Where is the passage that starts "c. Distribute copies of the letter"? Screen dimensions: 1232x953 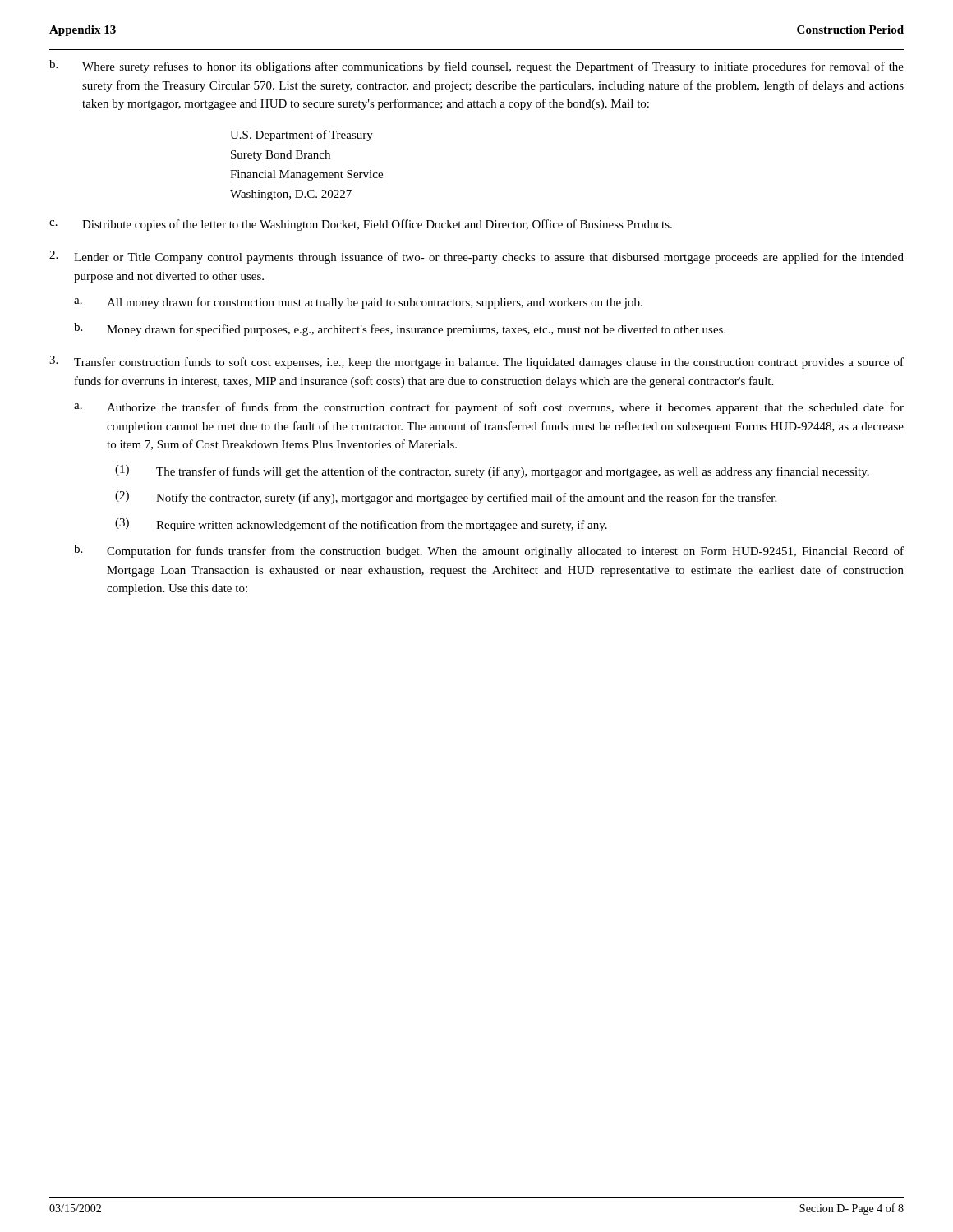[x=476, y=224]
